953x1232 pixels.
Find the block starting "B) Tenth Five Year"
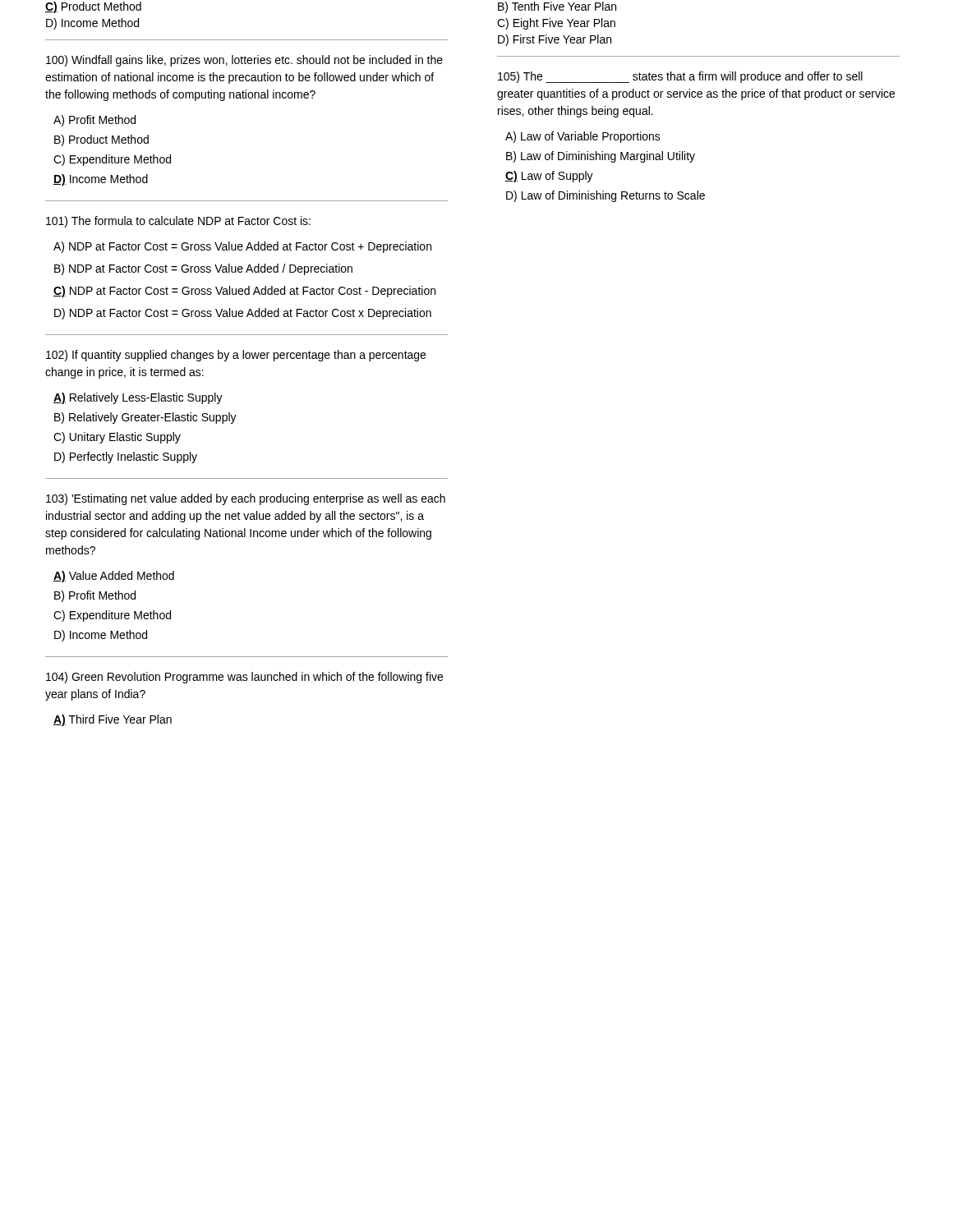[x=557, y=7]
